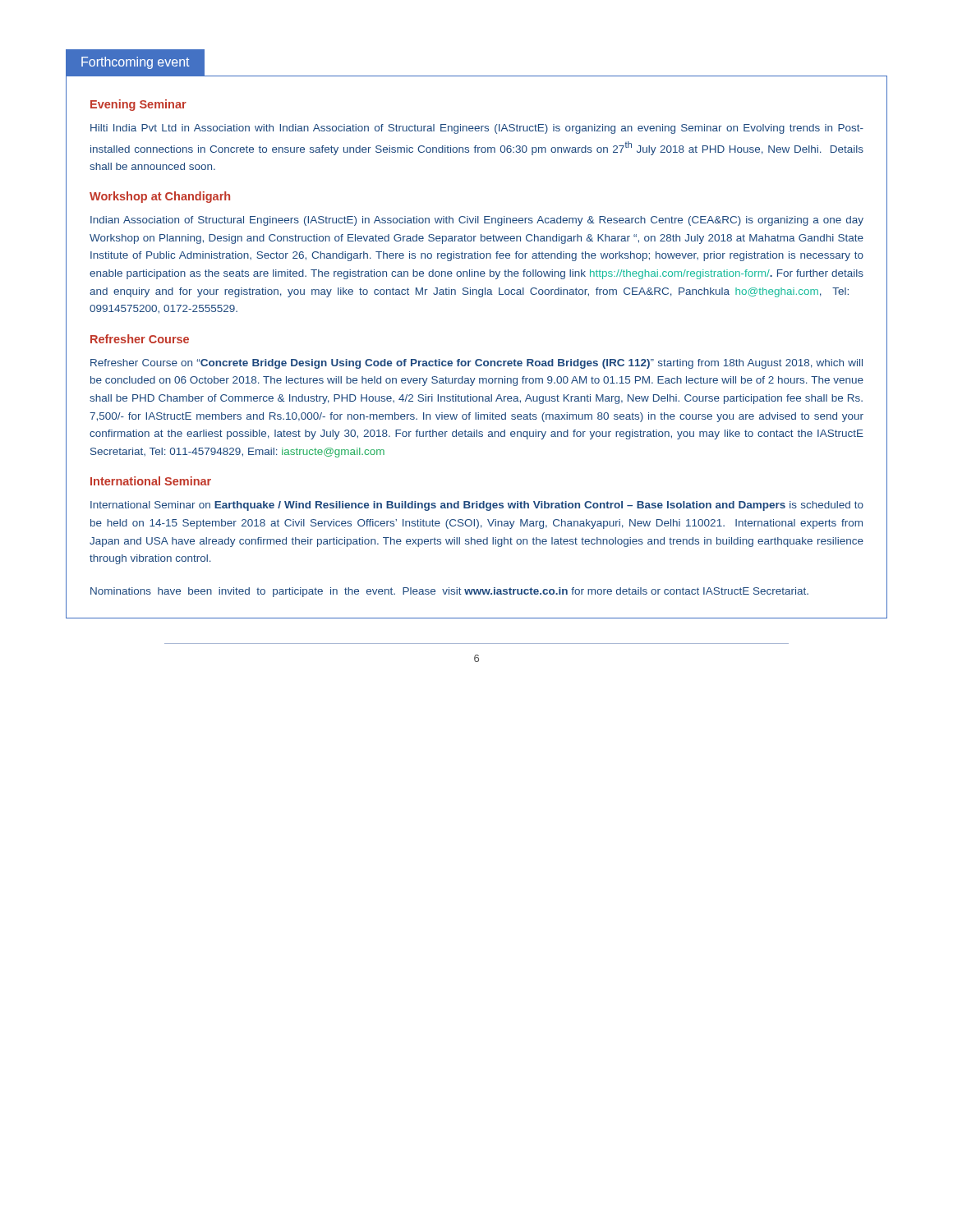
Task: Locate the section header that reads "International Seminar"
Action: click(151, 481)
